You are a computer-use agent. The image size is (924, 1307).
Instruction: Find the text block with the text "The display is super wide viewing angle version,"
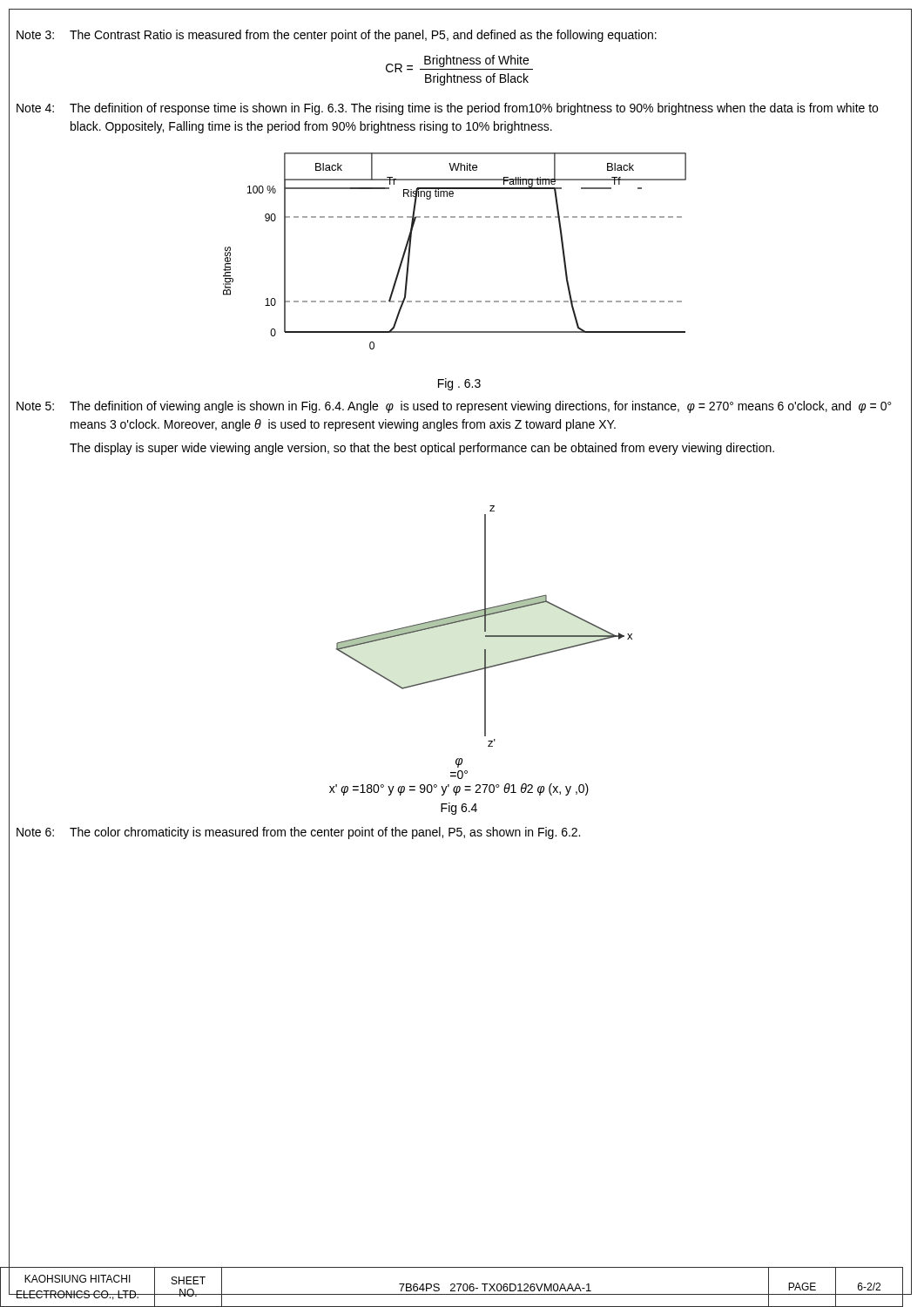[422, 448]
